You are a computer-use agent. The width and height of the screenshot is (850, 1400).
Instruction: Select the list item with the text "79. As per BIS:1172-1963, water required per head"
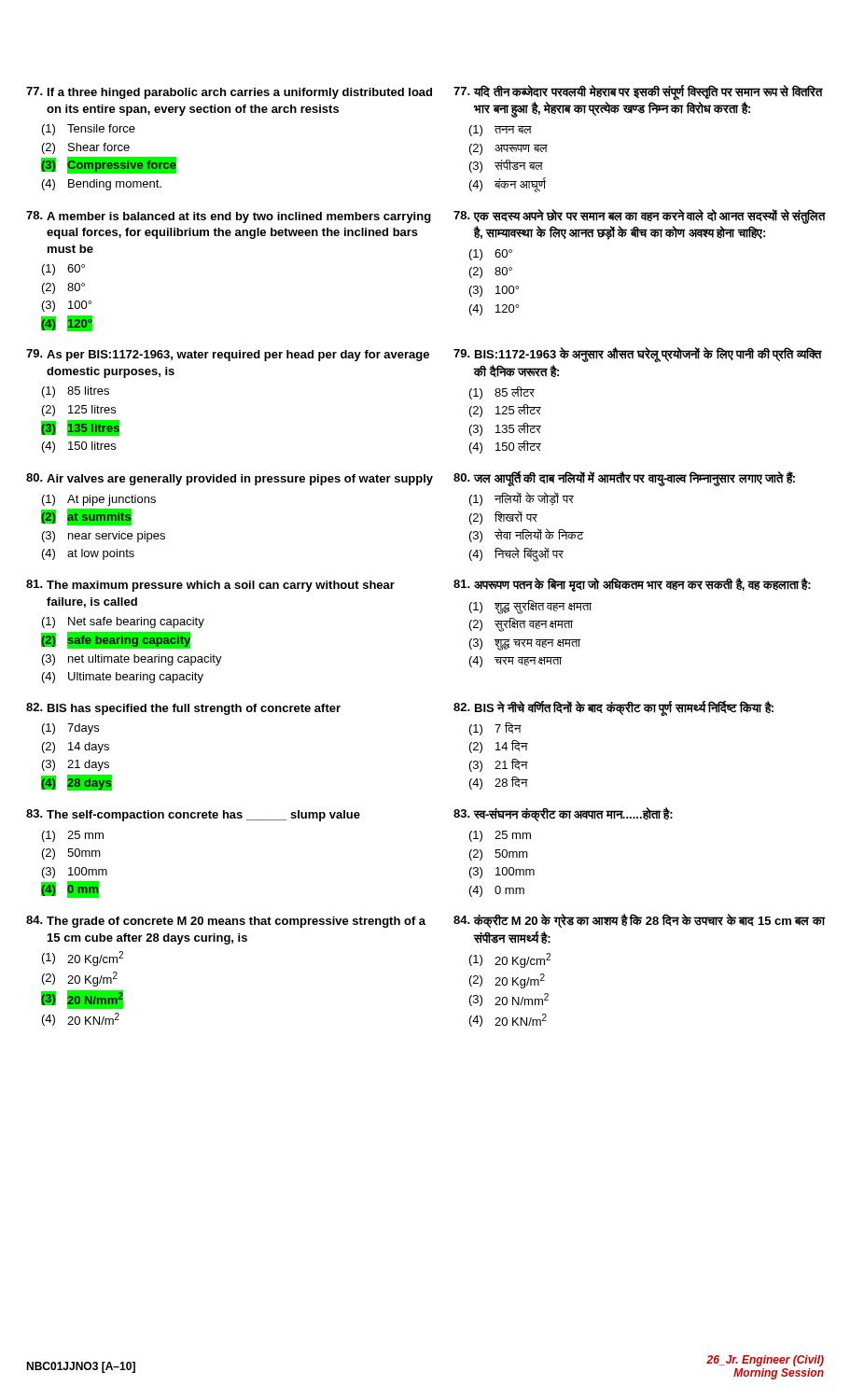coord(424,355)
